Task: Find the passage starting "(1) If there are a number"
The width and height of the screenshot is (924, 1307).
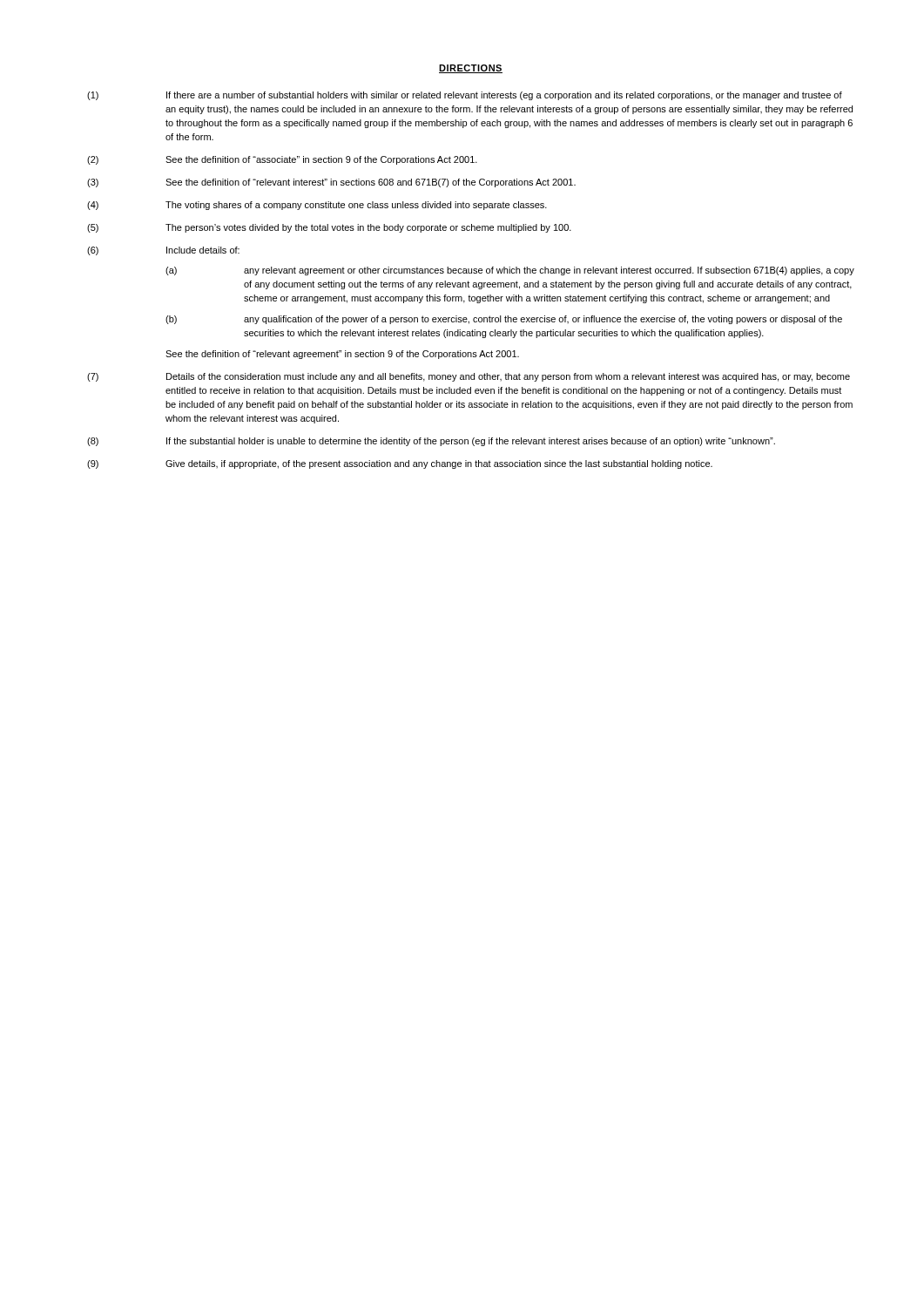Action: click(x=471, y=117)
